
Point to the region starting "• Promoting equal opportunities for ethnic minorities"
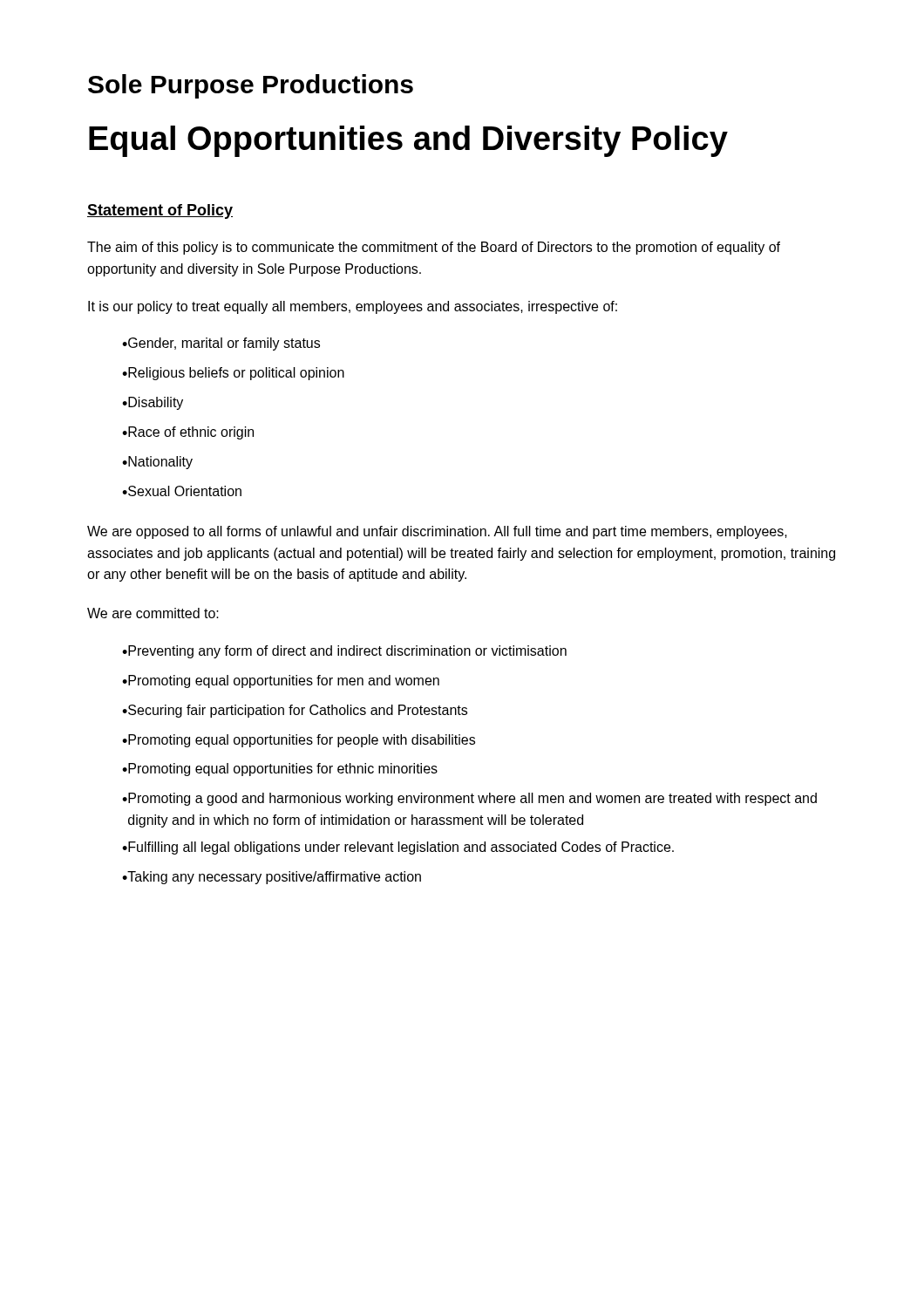280,770
